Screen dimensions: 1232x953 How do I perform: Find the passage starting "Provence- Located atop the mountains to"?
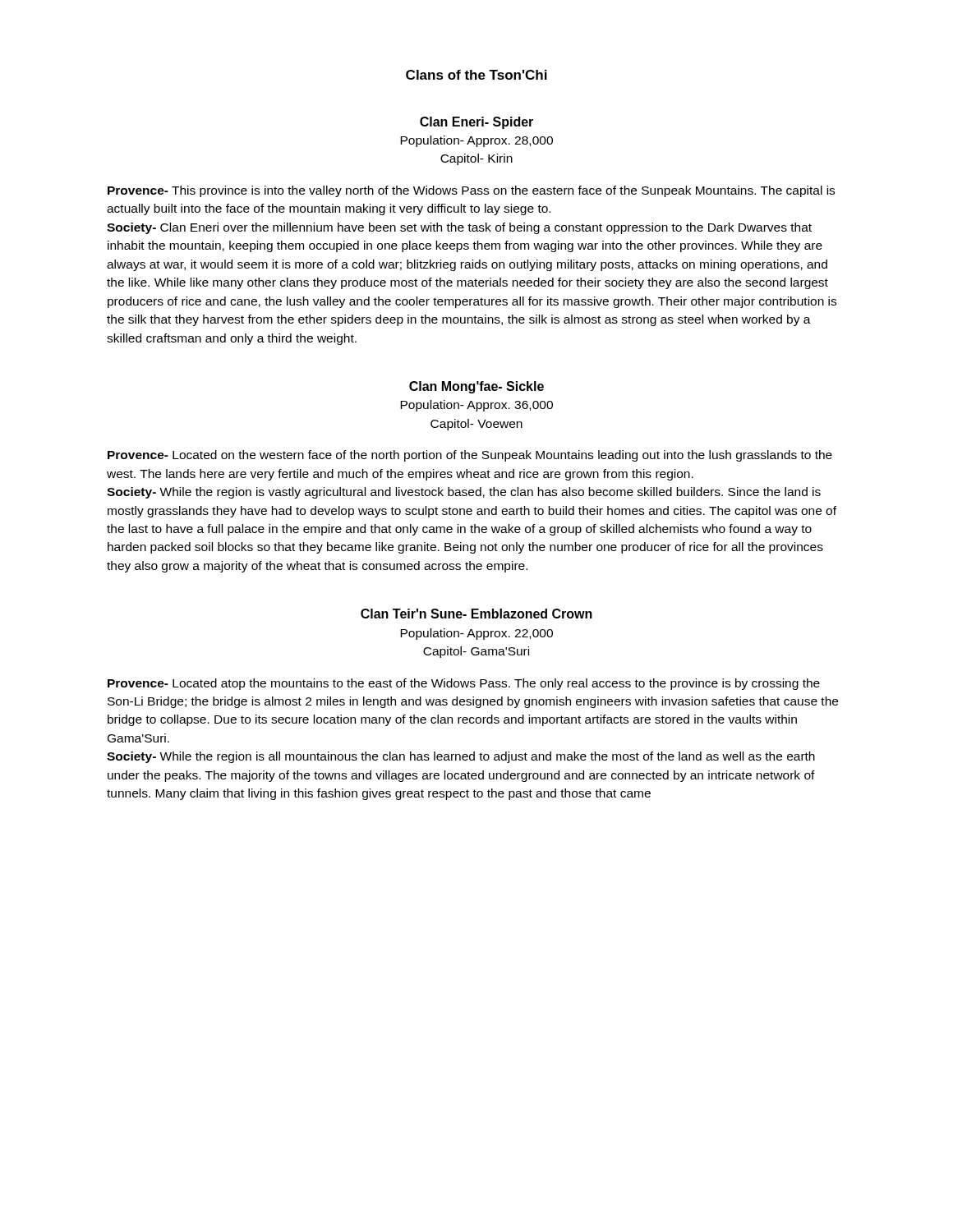[x=464, y=684]
